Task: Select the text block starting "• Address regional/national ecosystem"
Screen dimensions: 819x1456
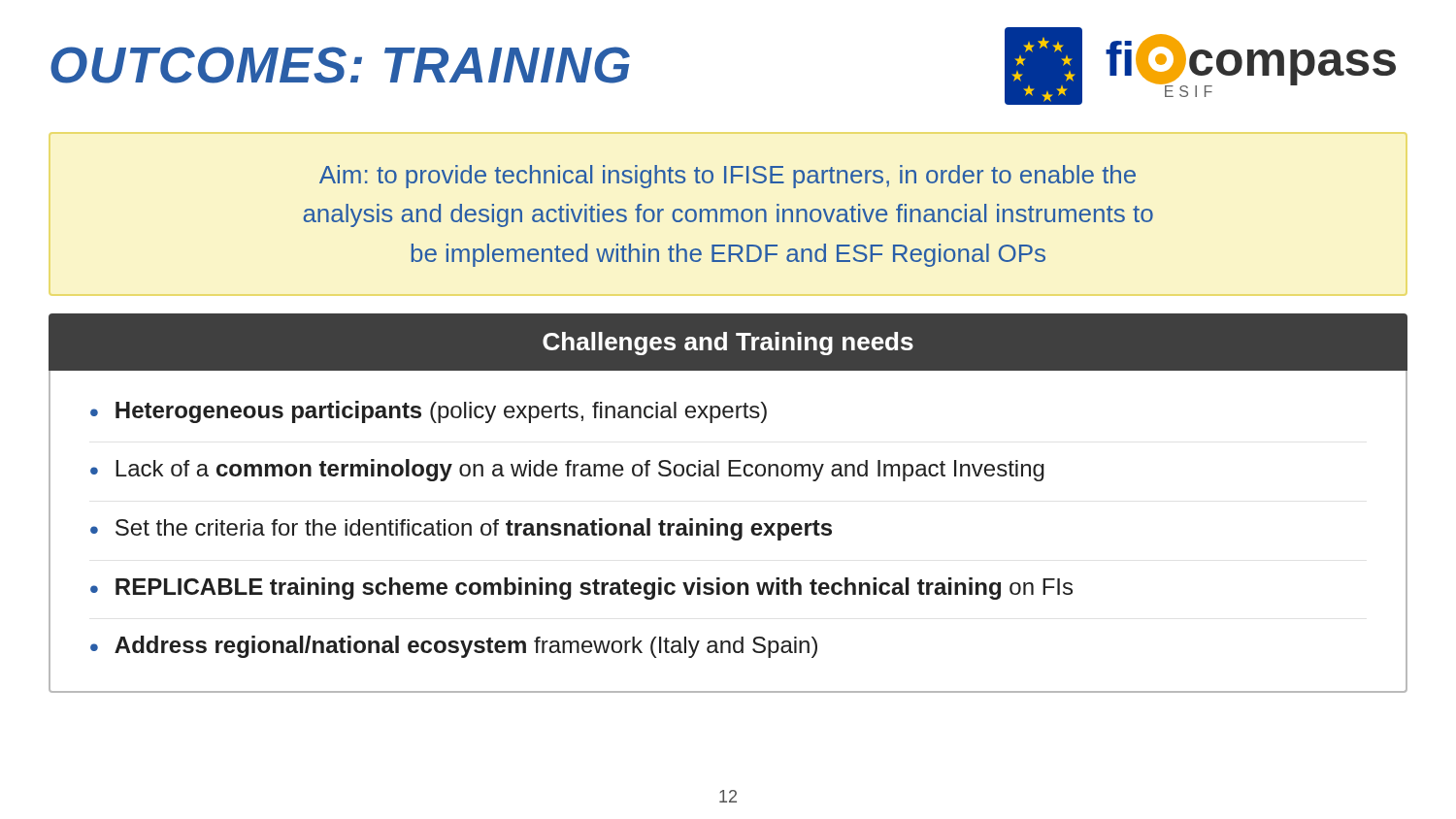Action: pos(728,648)
